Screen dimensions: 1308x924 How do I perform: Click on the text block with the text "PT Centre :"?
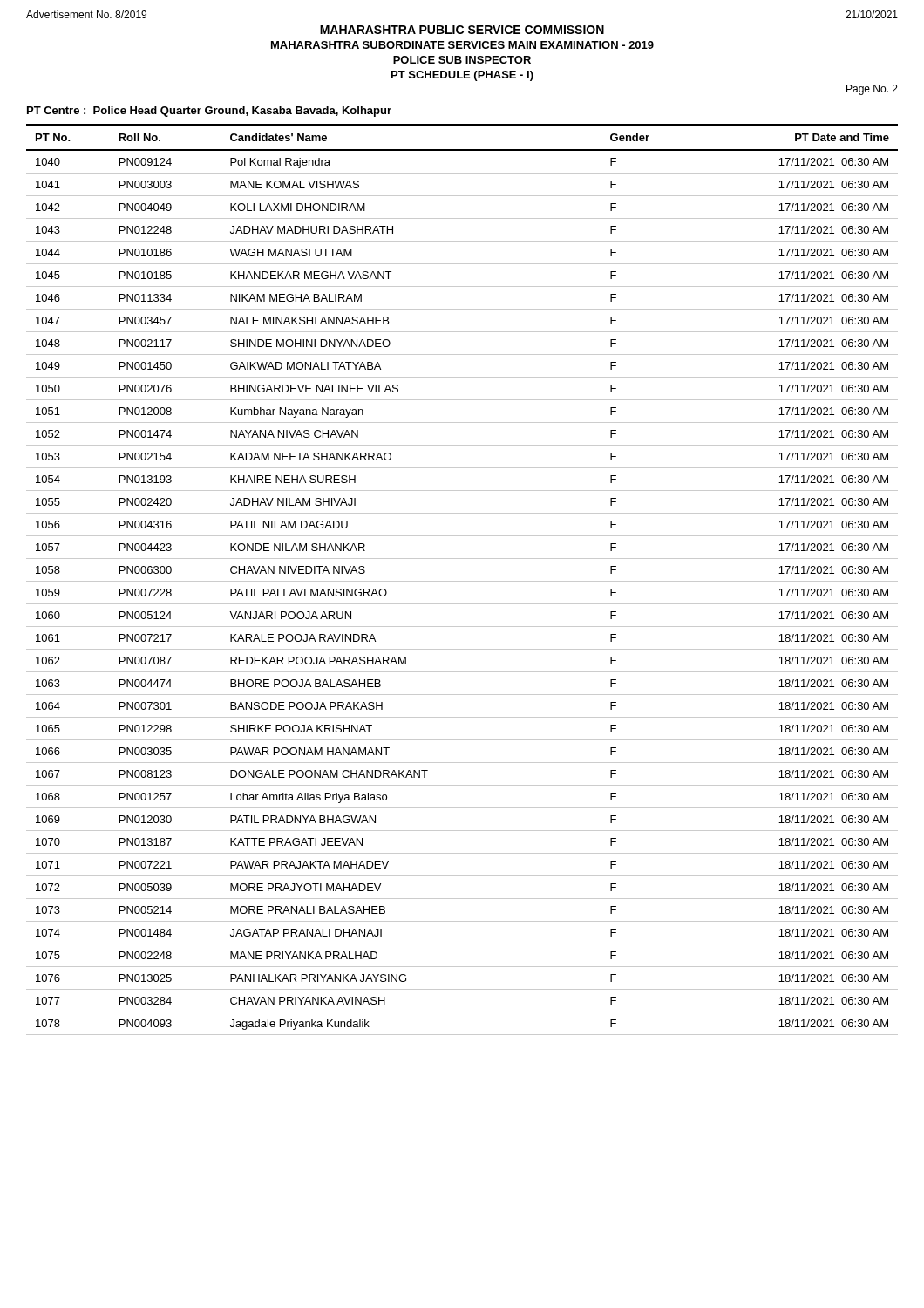[x=209, y=110]
